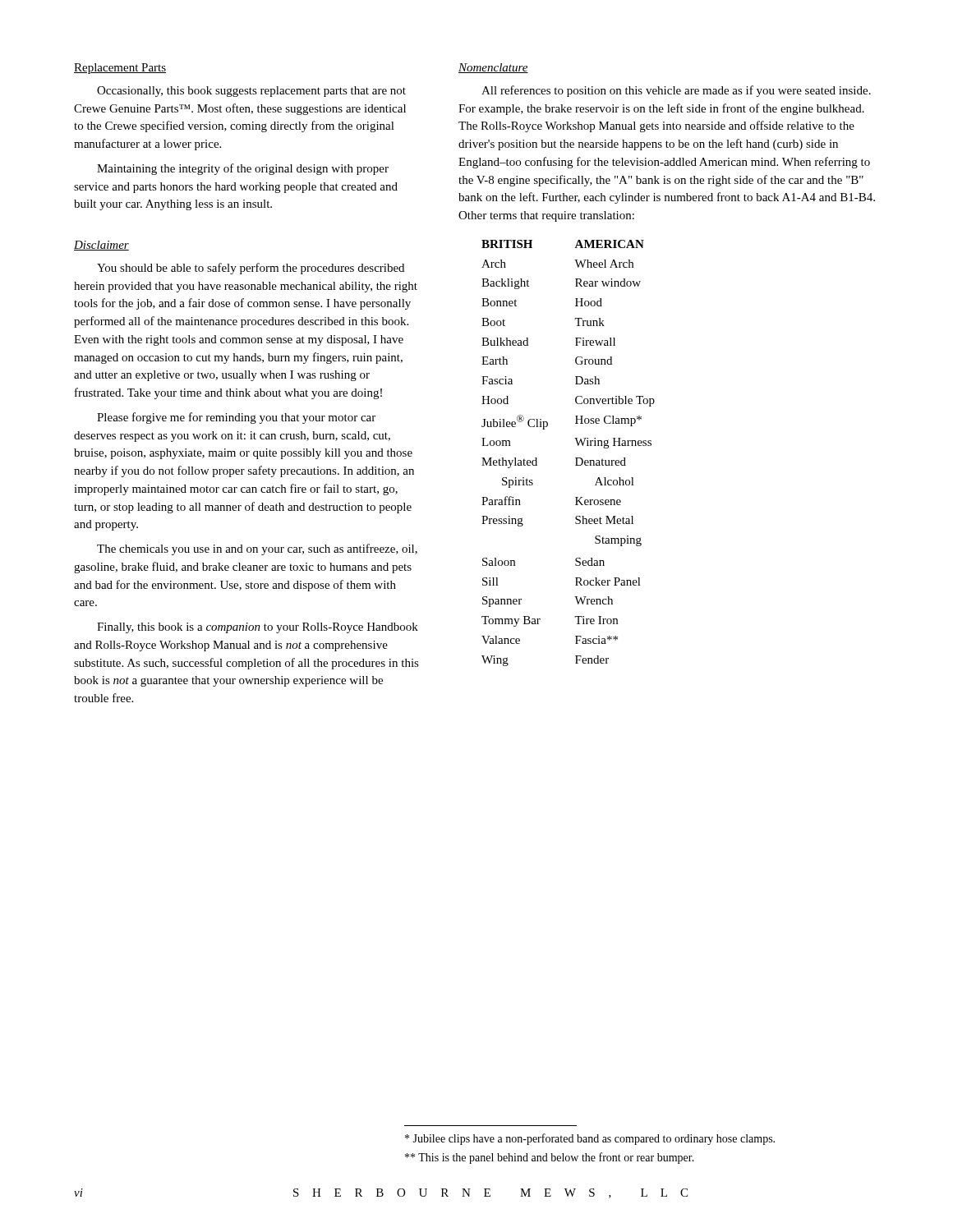
Task: Click on the text block that says "You should be able to"
Action: [246, 330]
